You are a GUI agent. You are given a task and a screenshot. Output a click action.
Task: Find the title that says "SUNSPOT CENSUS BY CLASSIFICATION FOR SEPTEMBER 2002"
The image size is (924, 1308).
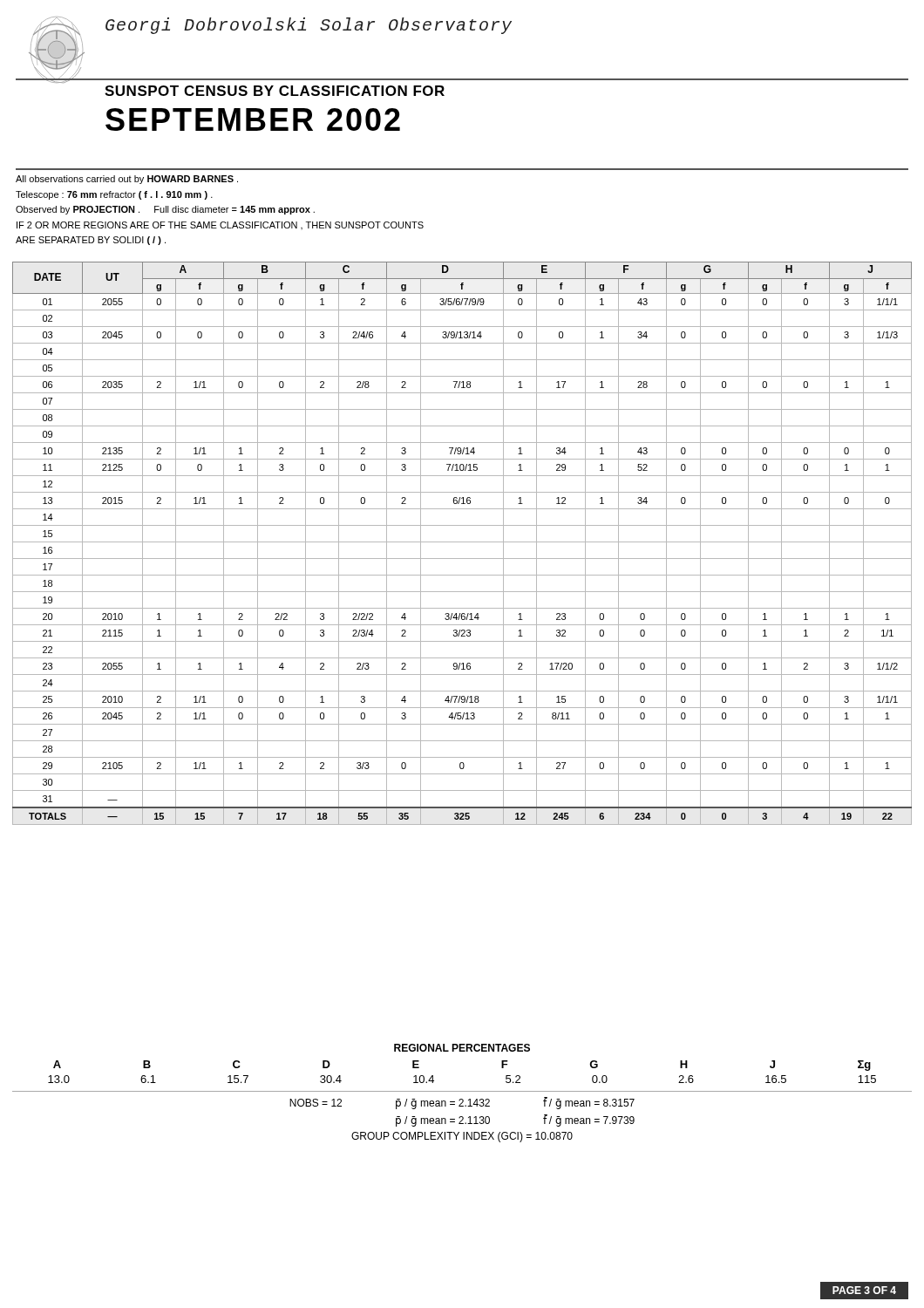275,111
